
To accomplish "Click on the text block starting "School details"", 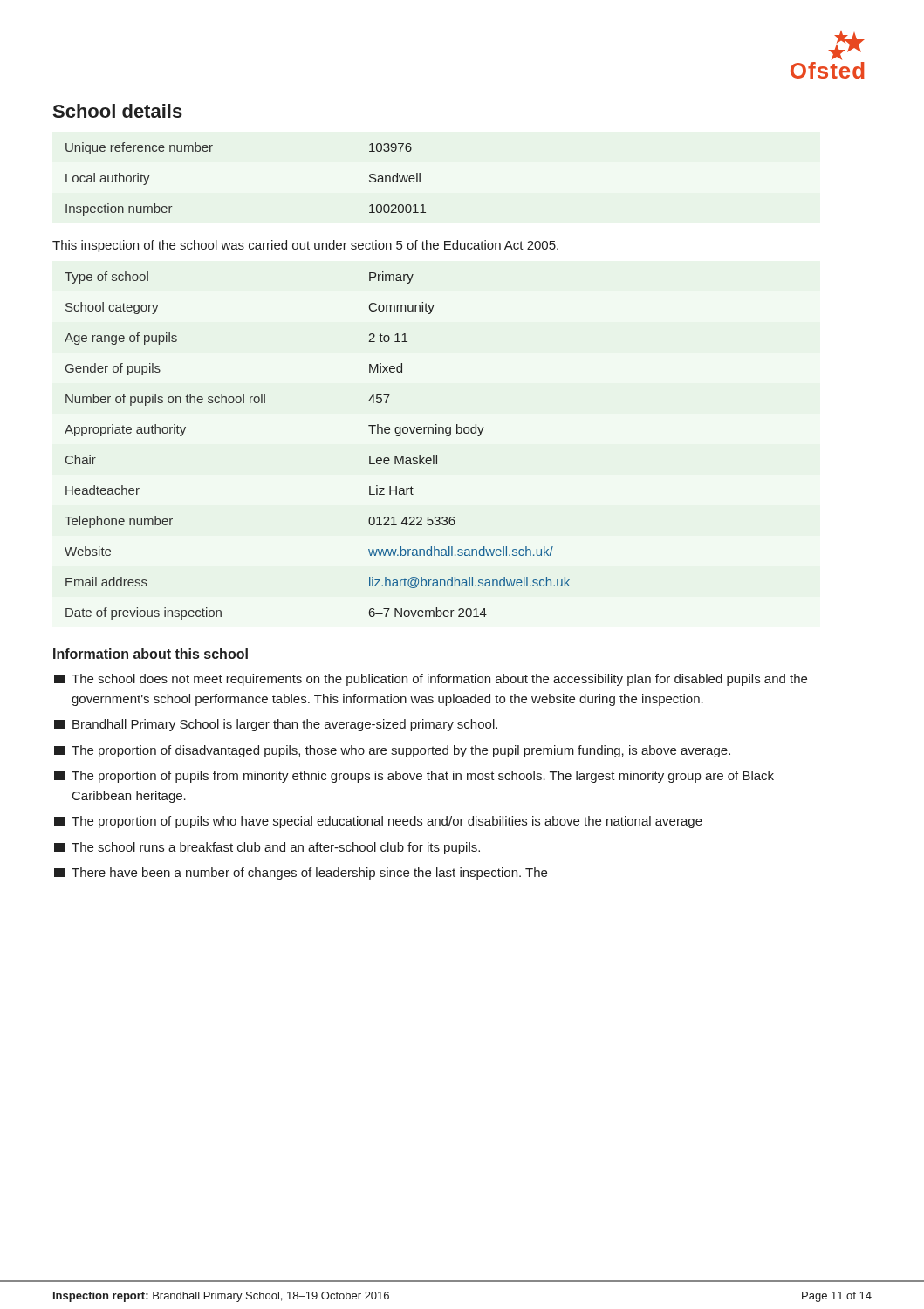I will coord(117,111).
